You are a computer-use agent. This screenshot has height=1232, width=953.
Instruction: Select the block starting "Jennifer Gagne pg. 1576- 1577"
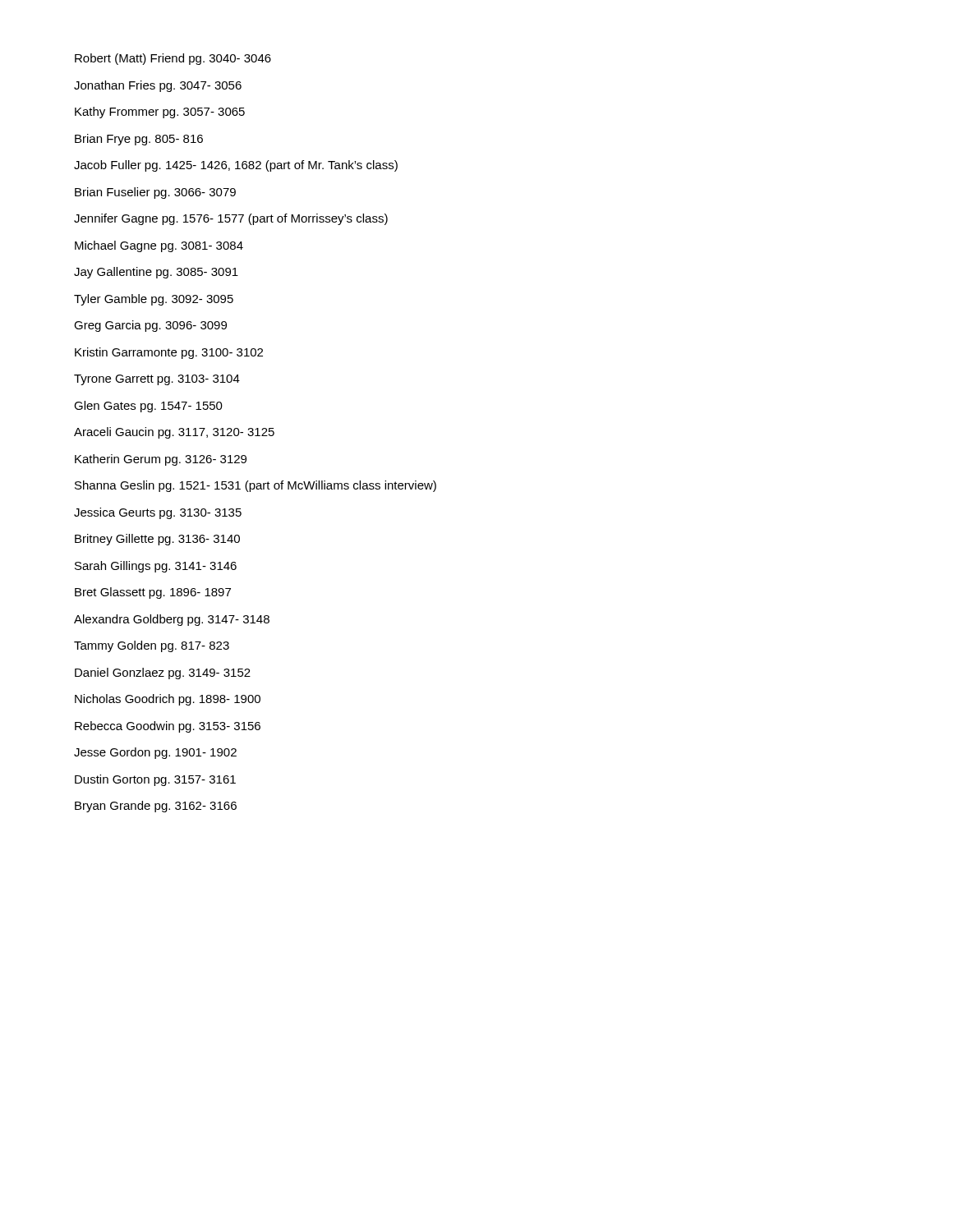pyautogui.click(x=231, y=218)
